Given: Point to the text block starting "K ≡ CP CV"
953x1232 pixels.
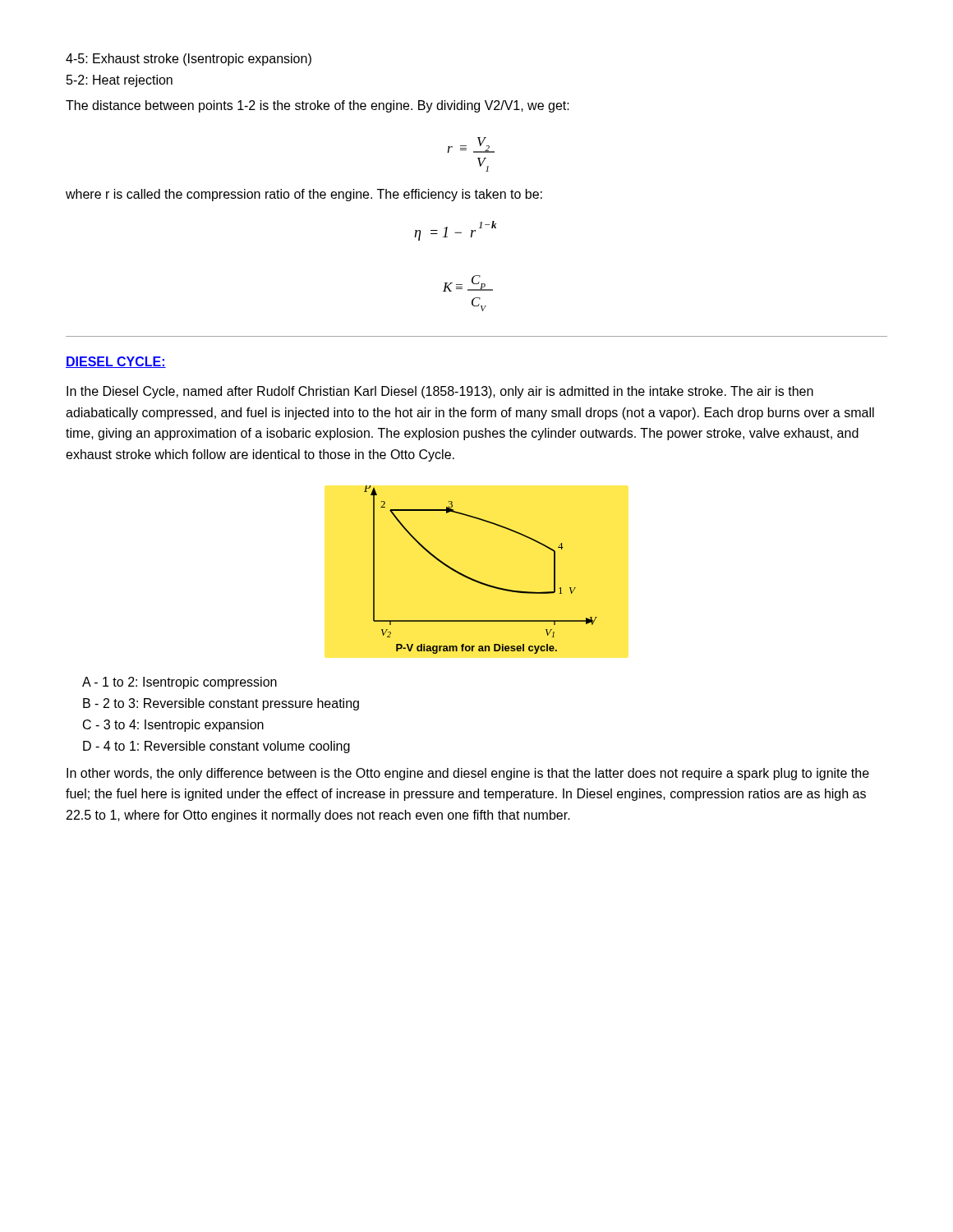Looking at the screenshot, I should point(476,289).
